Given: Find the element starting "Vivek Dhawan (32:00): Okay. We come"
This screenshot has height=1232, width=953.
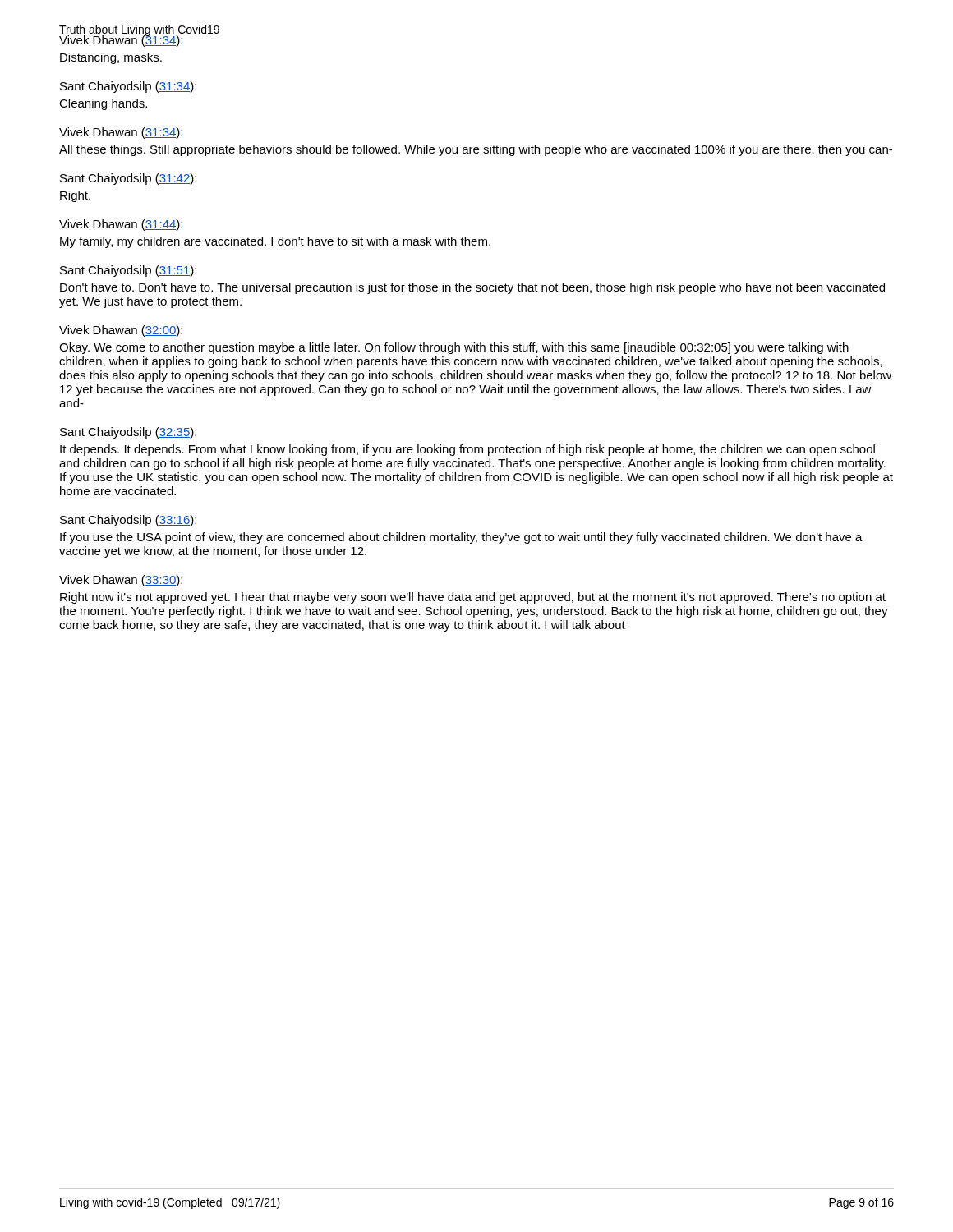Looking at the screenshot, I should point(476,366).
